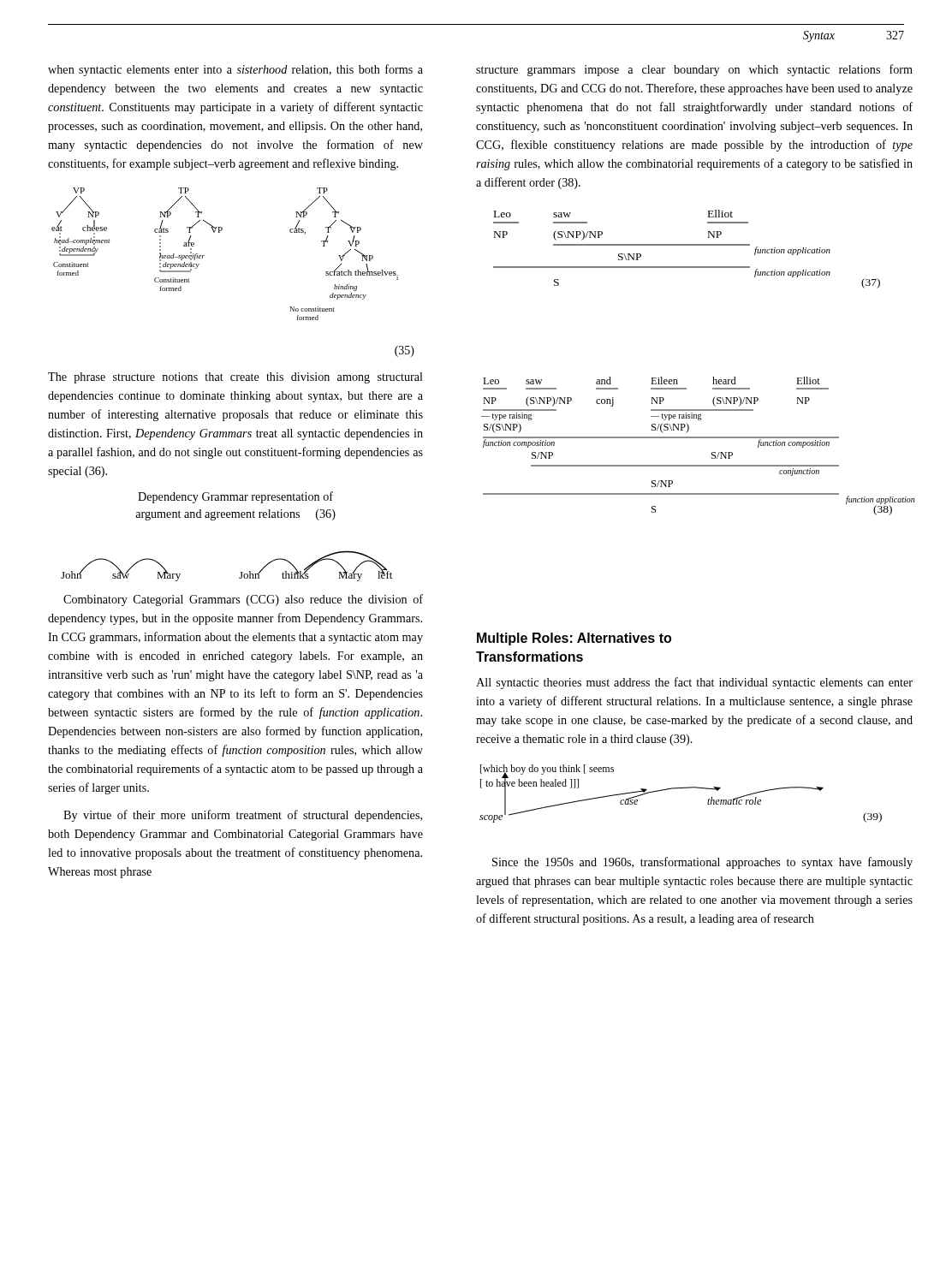Find the text block with the text "By virtue of their more uniform treatment of"
The width and height of the screenshot is (952, 1284).
(x=235, y=844)
